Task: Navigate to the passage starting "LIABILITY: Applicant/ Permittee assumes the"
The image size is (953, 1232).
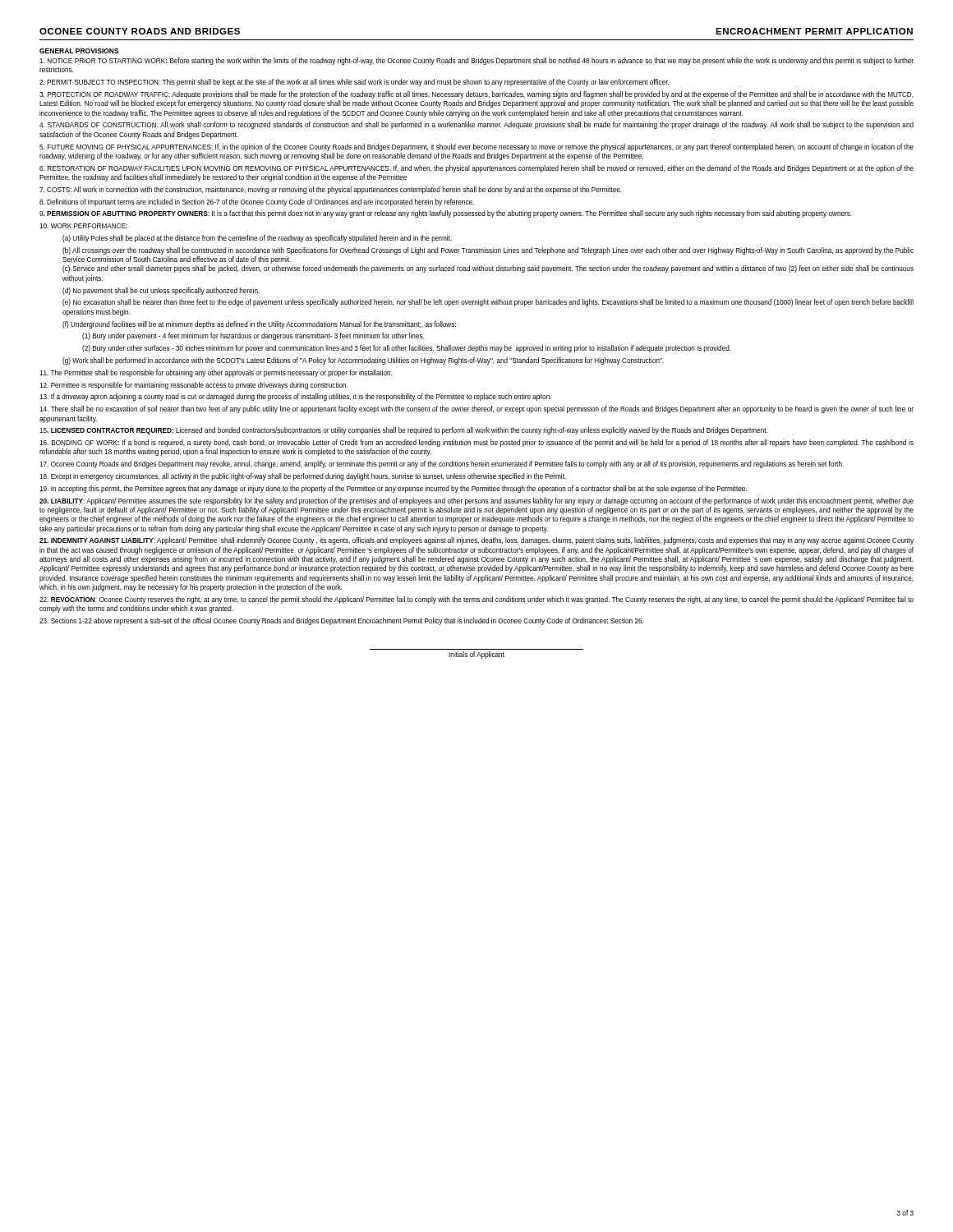Action: point(476,515)
